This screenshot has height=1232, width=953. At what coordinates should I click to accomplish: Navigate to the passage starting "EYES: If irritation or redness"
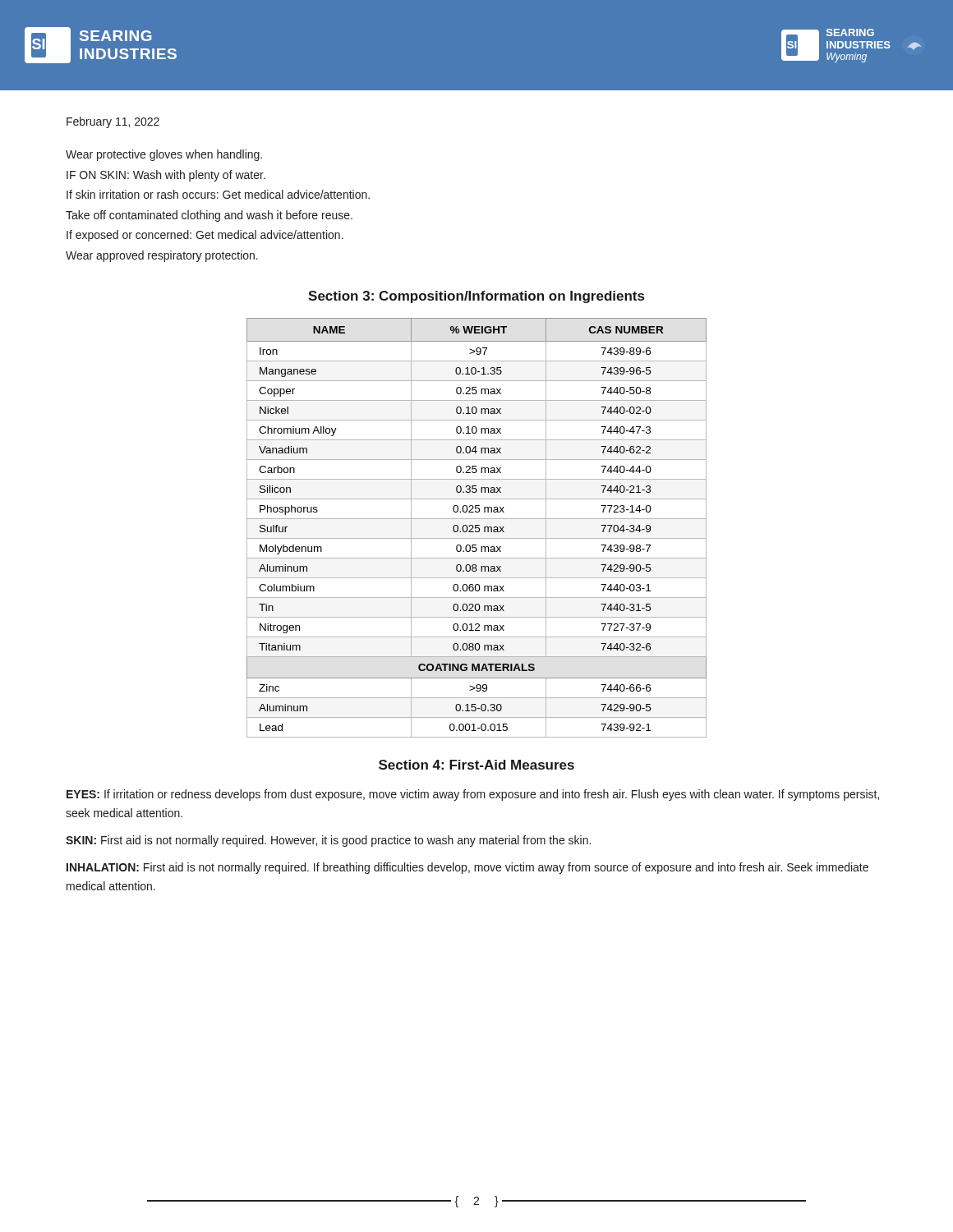click(x=473, y=804)
